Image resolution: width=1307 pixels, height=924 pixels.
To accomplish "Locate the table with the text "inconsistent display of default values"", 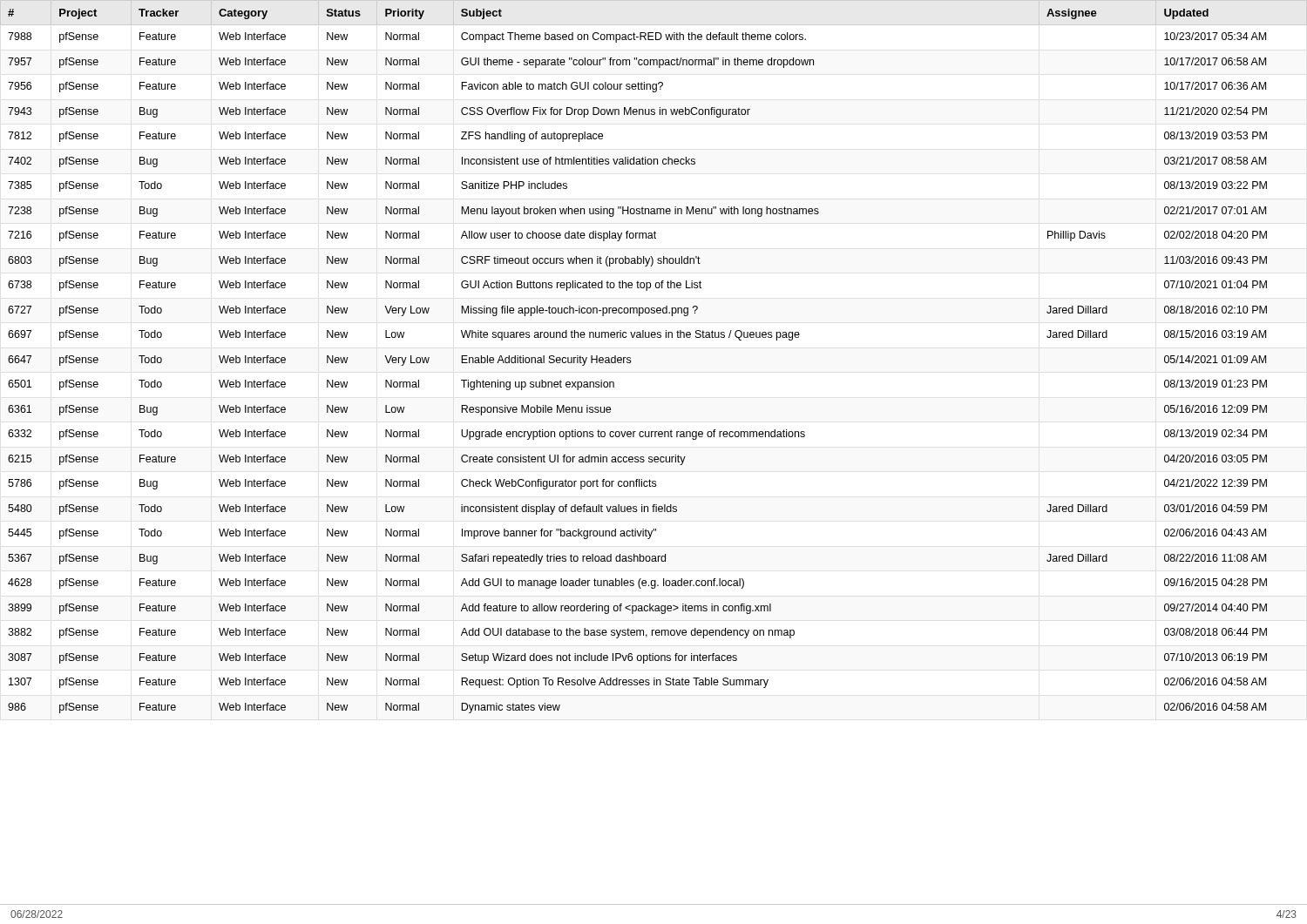I will (x=654, y=360).
